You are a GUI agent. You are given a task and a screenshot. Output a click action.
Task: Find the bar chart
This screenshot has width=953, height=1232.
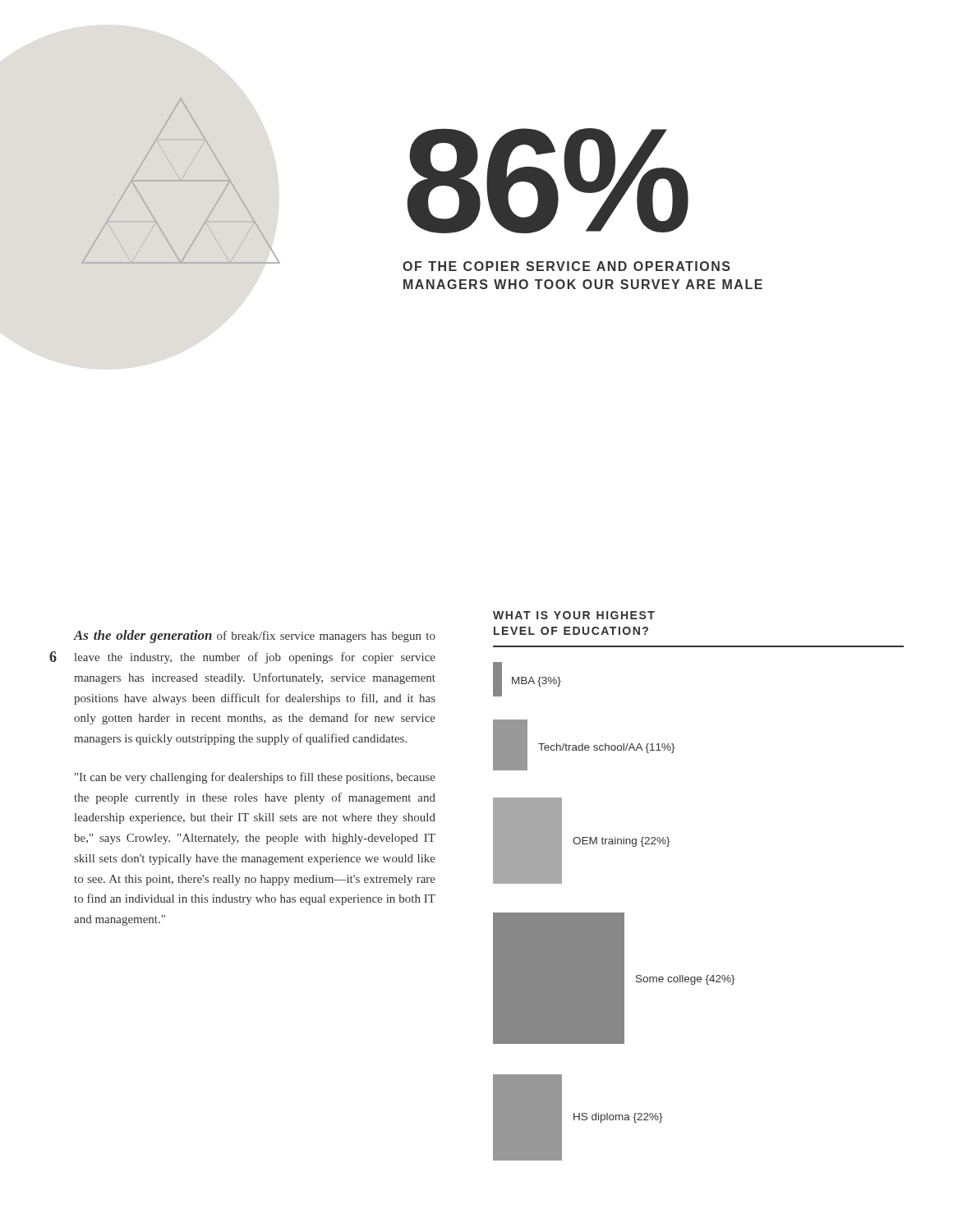(698, 943)
